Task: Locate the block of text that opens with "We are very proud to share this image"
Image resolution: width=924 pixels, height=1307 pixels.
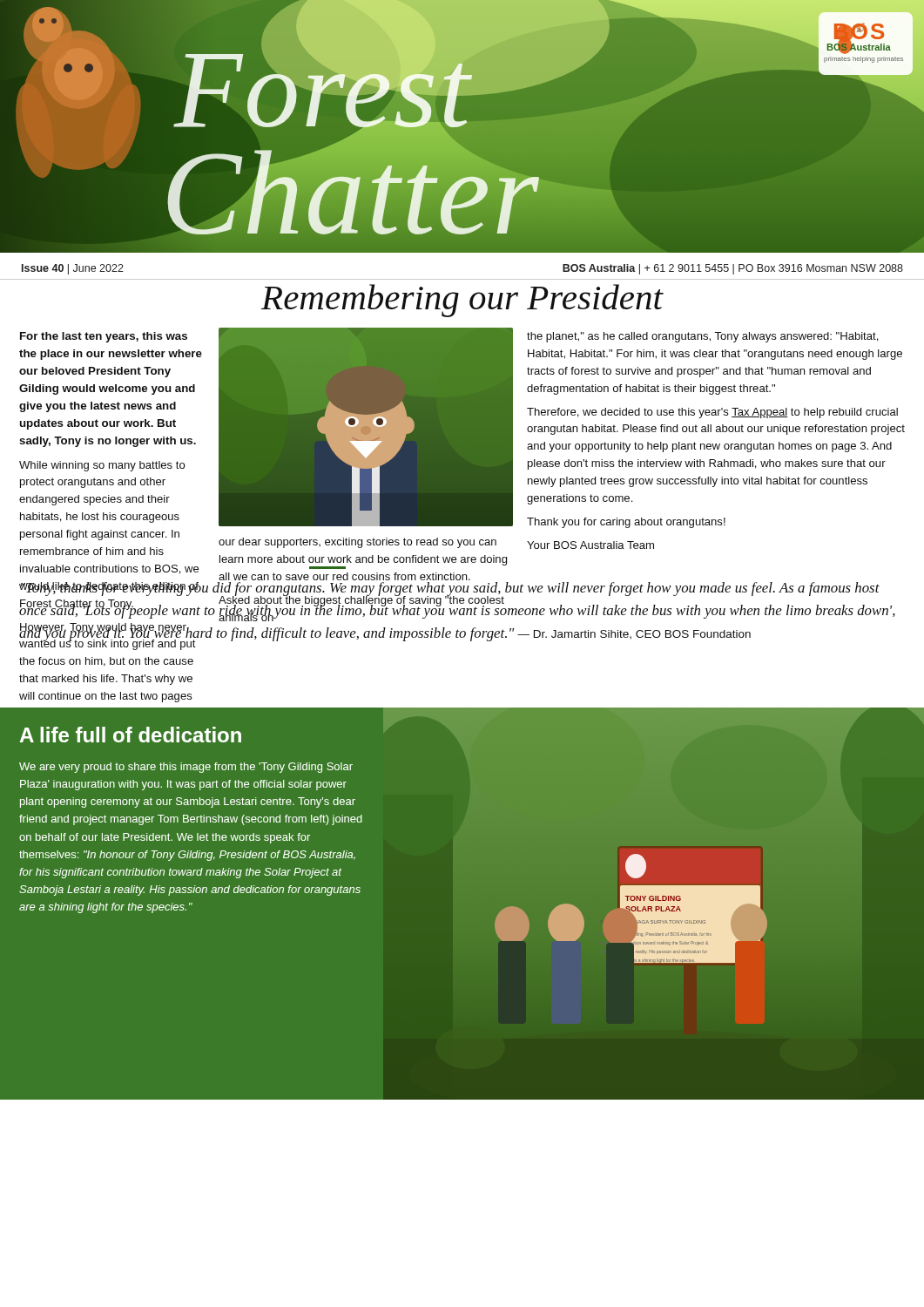Action: 192,837
